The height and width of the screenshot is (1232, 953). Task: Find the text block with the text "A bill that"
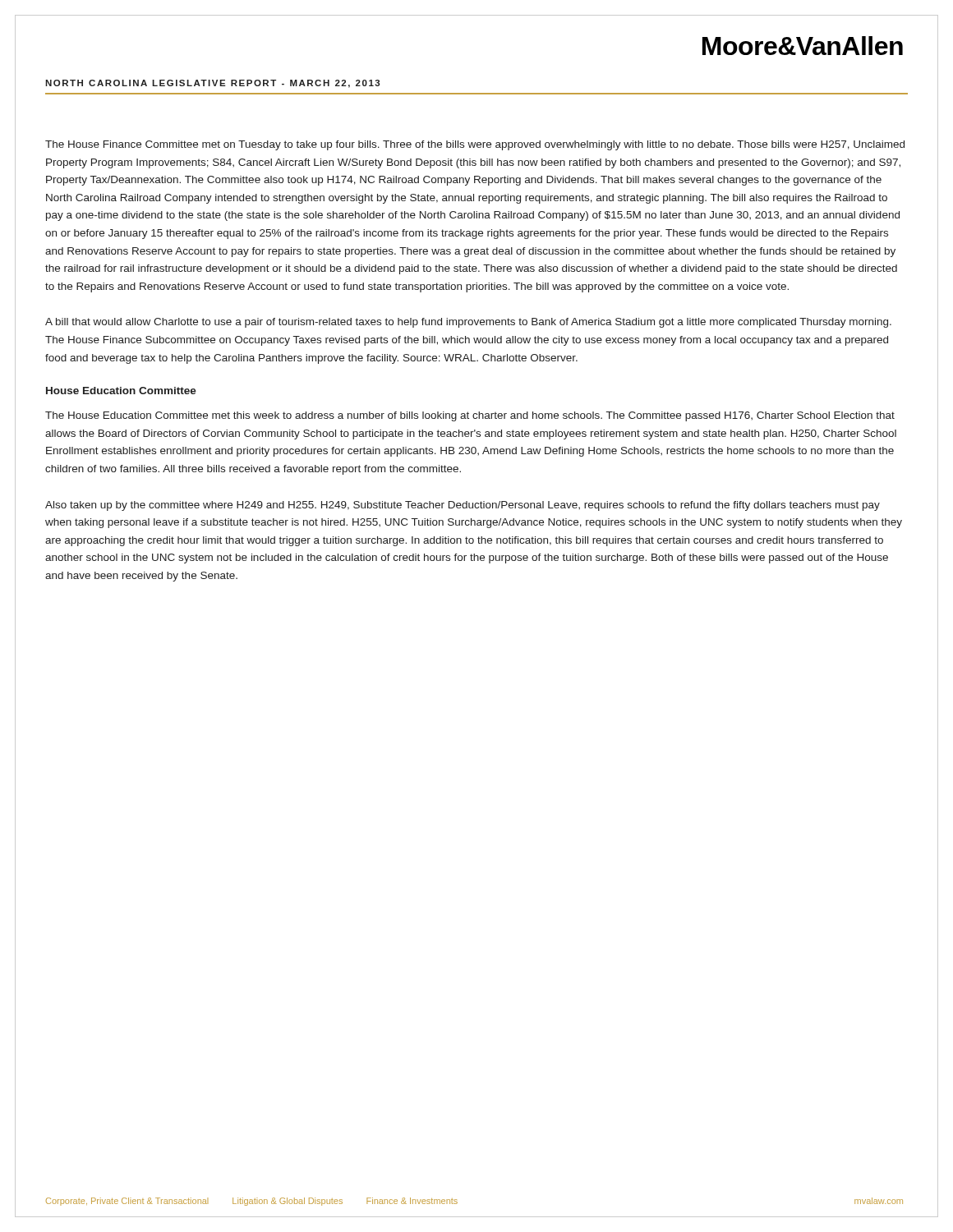click(469, 340)
